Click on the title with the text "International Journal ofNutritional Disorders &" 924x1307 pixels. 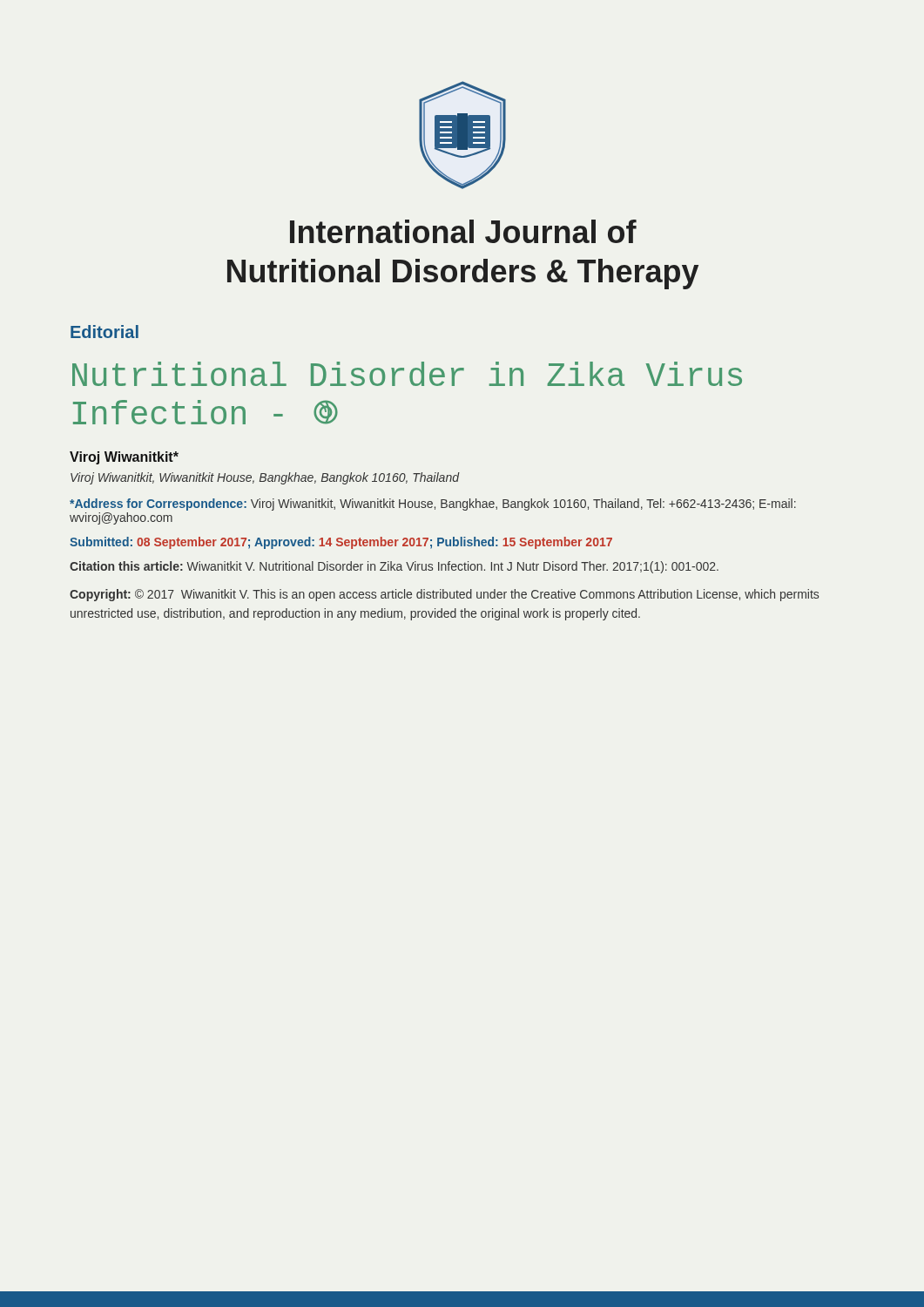pos(462,252)
